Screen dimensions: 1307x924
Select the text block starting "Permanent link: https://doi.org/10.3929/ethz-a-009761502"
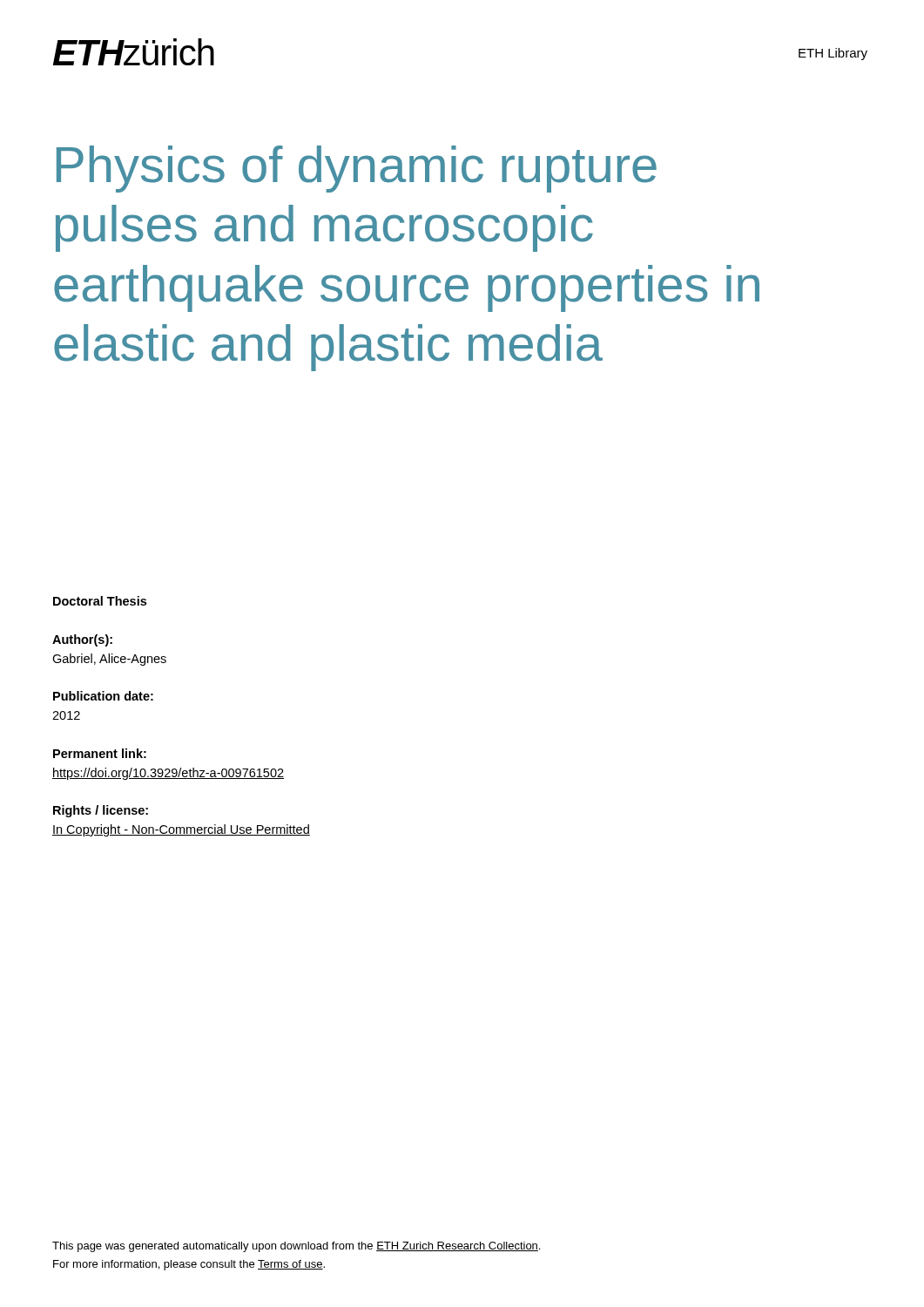(270, 765)
